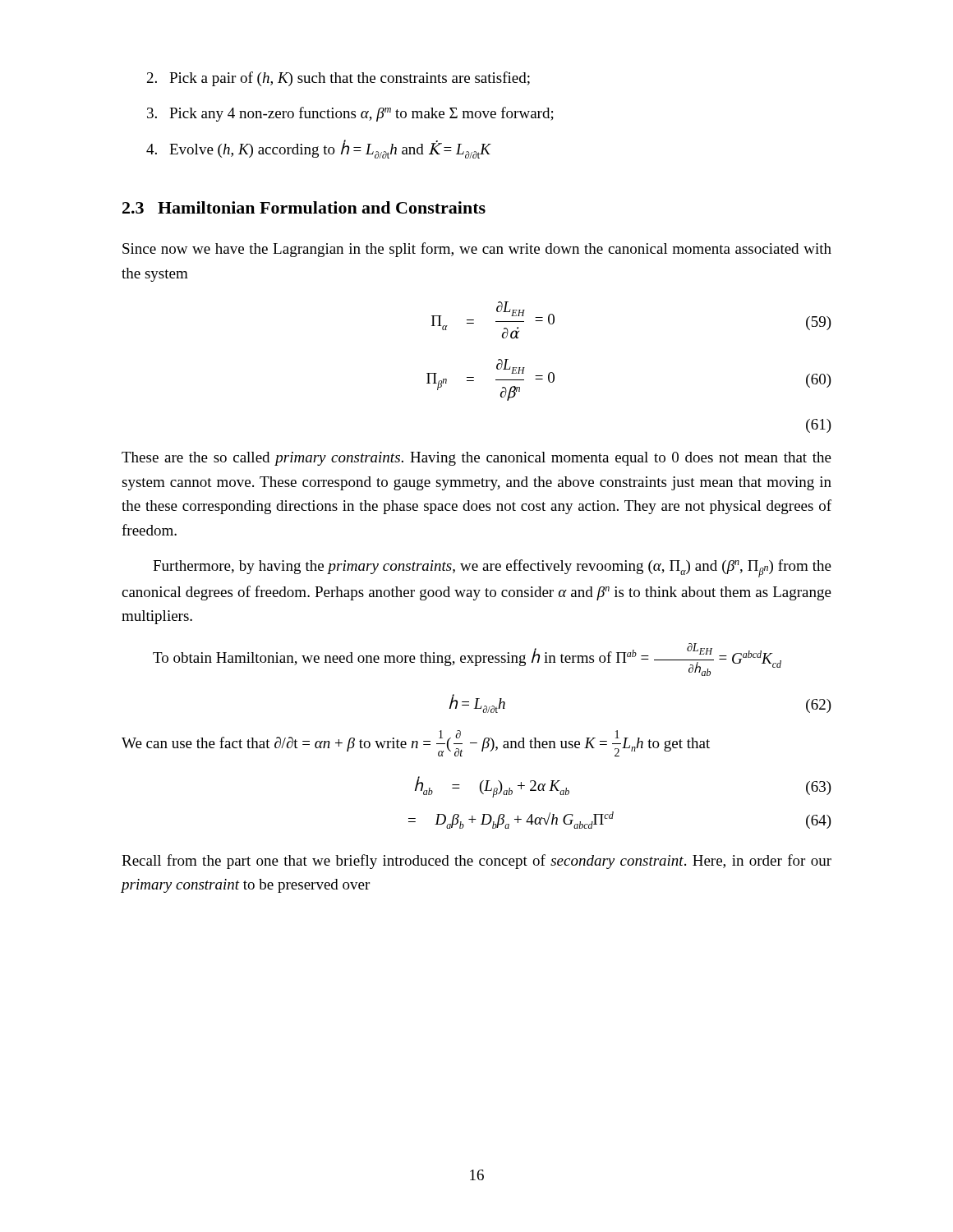Find the formula containing "ḣ = L∂/∂th (62)"
The width and height of the screenshot is (953, 1232).
pos(476,705)
